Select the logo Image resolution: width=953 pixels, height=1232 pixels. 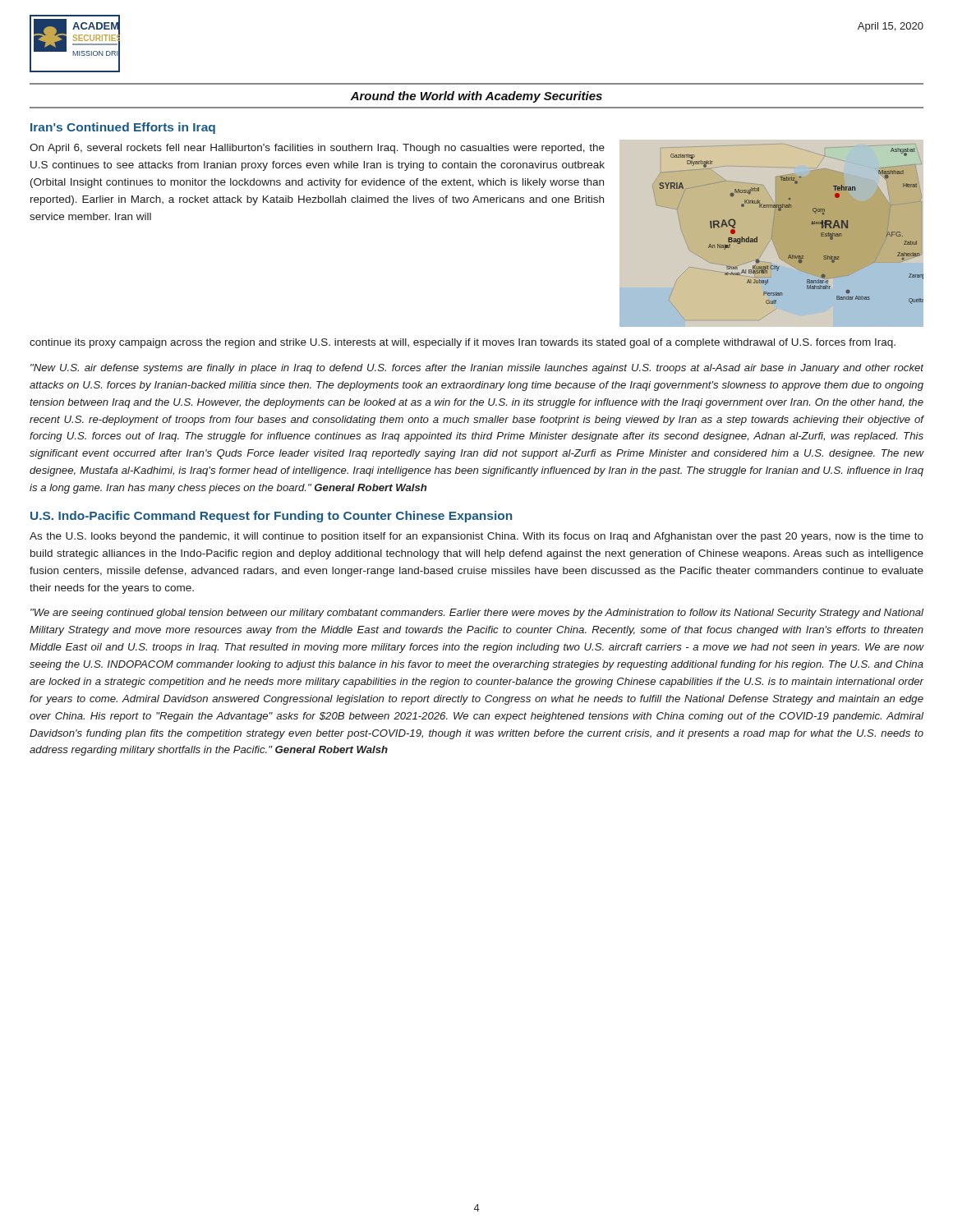coord(75,45)
